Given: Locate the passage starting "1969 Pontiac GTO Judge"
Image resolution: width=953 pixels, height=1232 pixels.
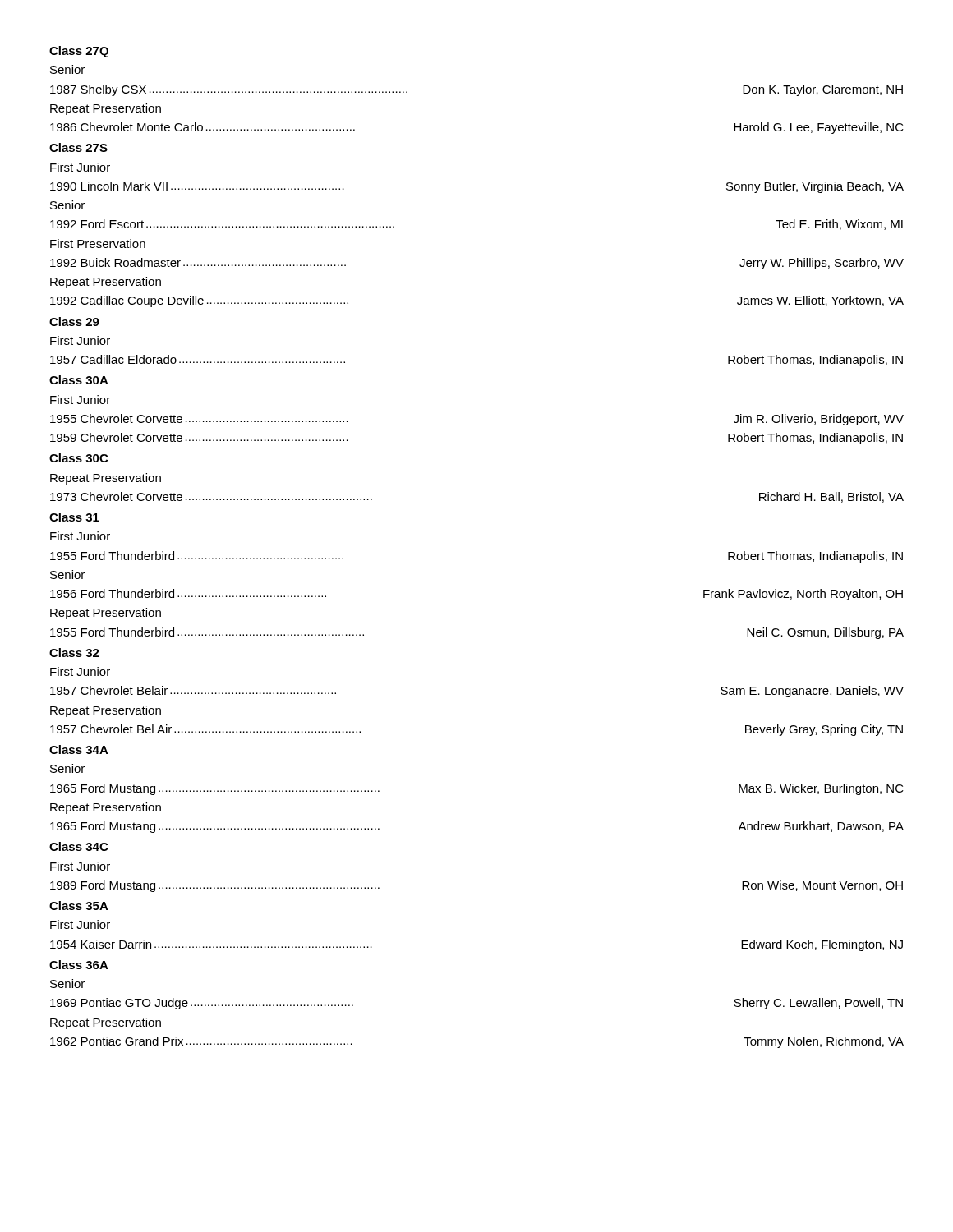Looking at the screenshot, I should tap(114, 1003).
